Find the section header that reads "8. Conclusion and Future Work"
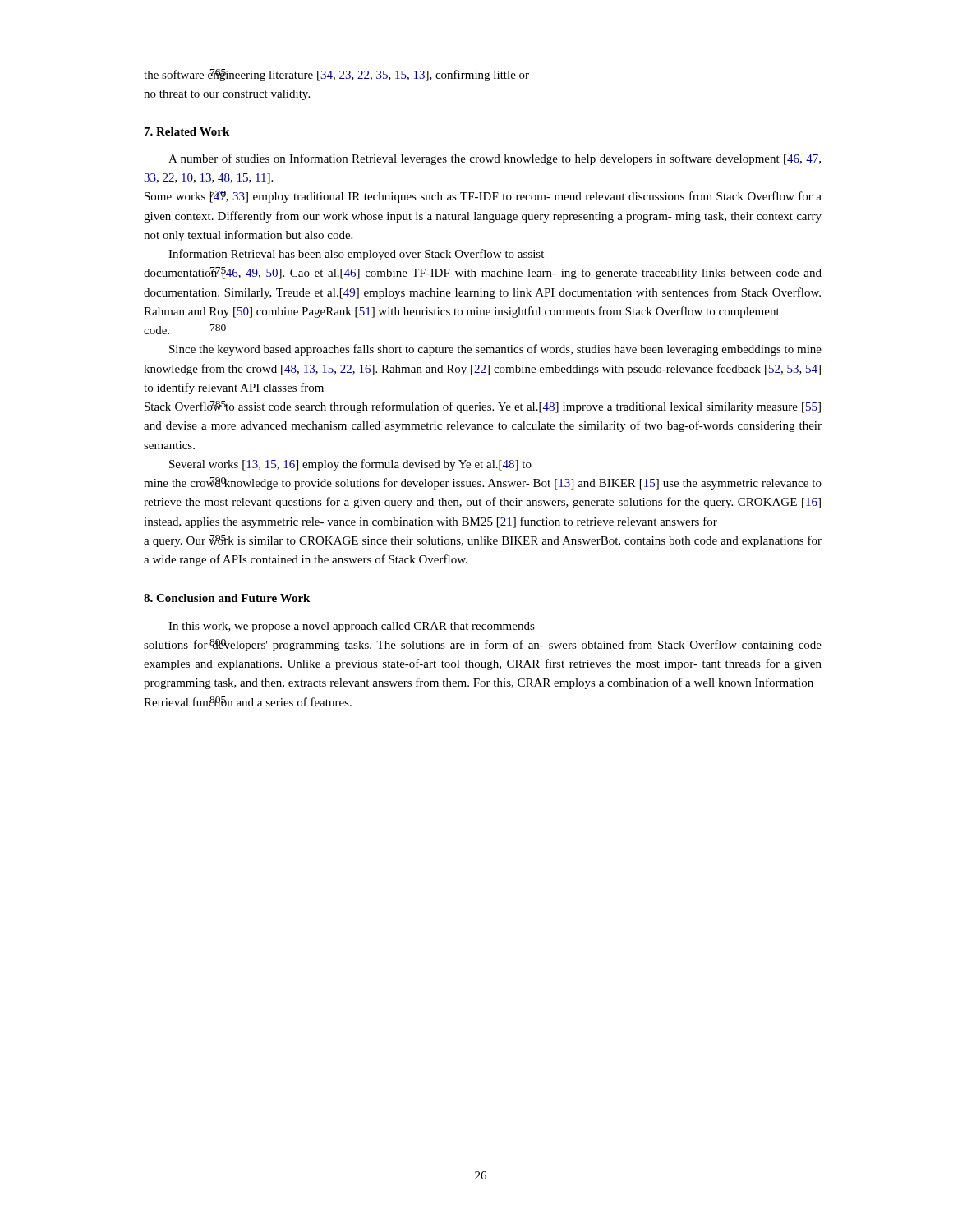Viewport: 953px width, 1232px height. coord(227,598)
